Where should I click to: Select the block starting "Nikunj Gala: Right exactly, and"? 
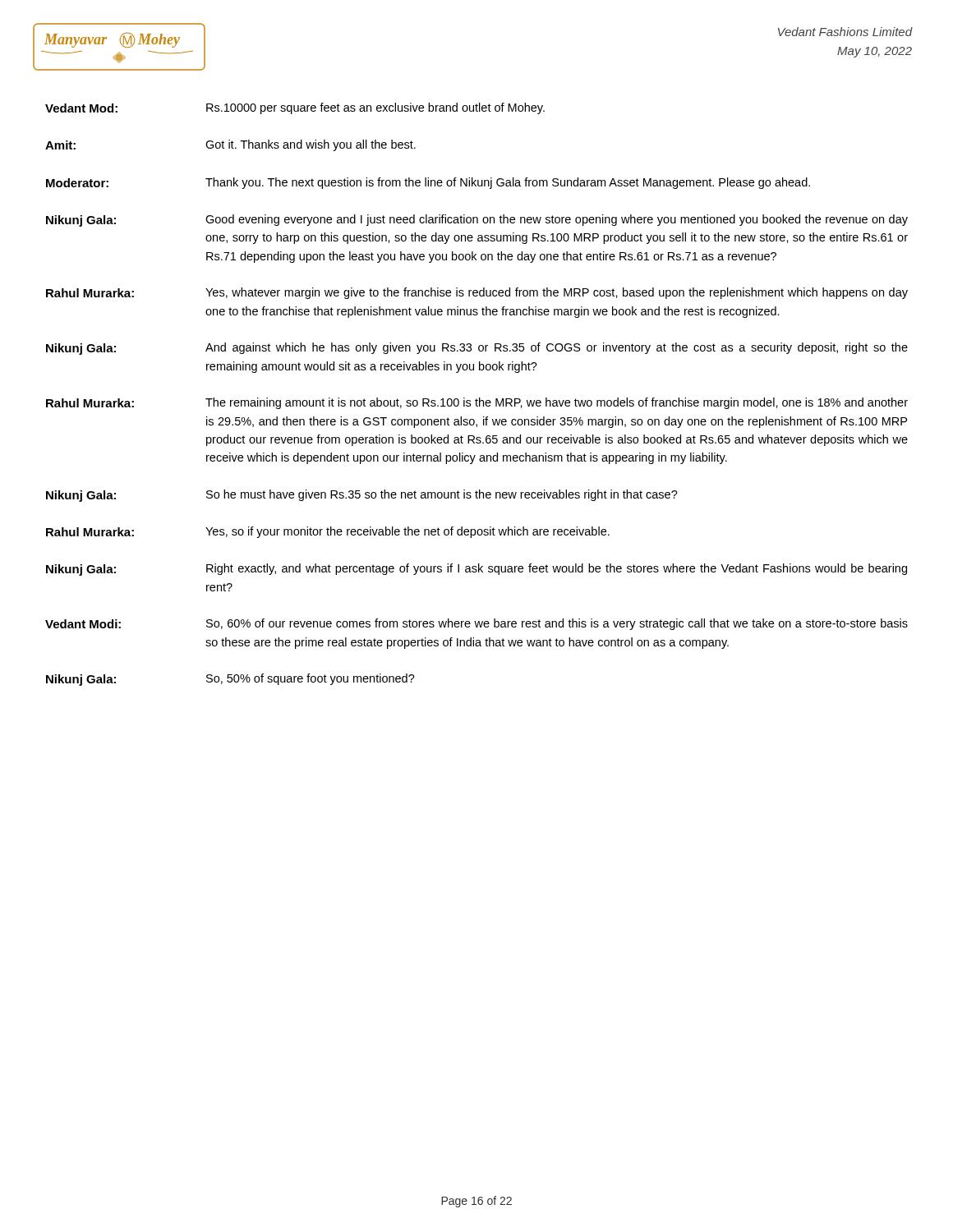click(x=476, y=578)
